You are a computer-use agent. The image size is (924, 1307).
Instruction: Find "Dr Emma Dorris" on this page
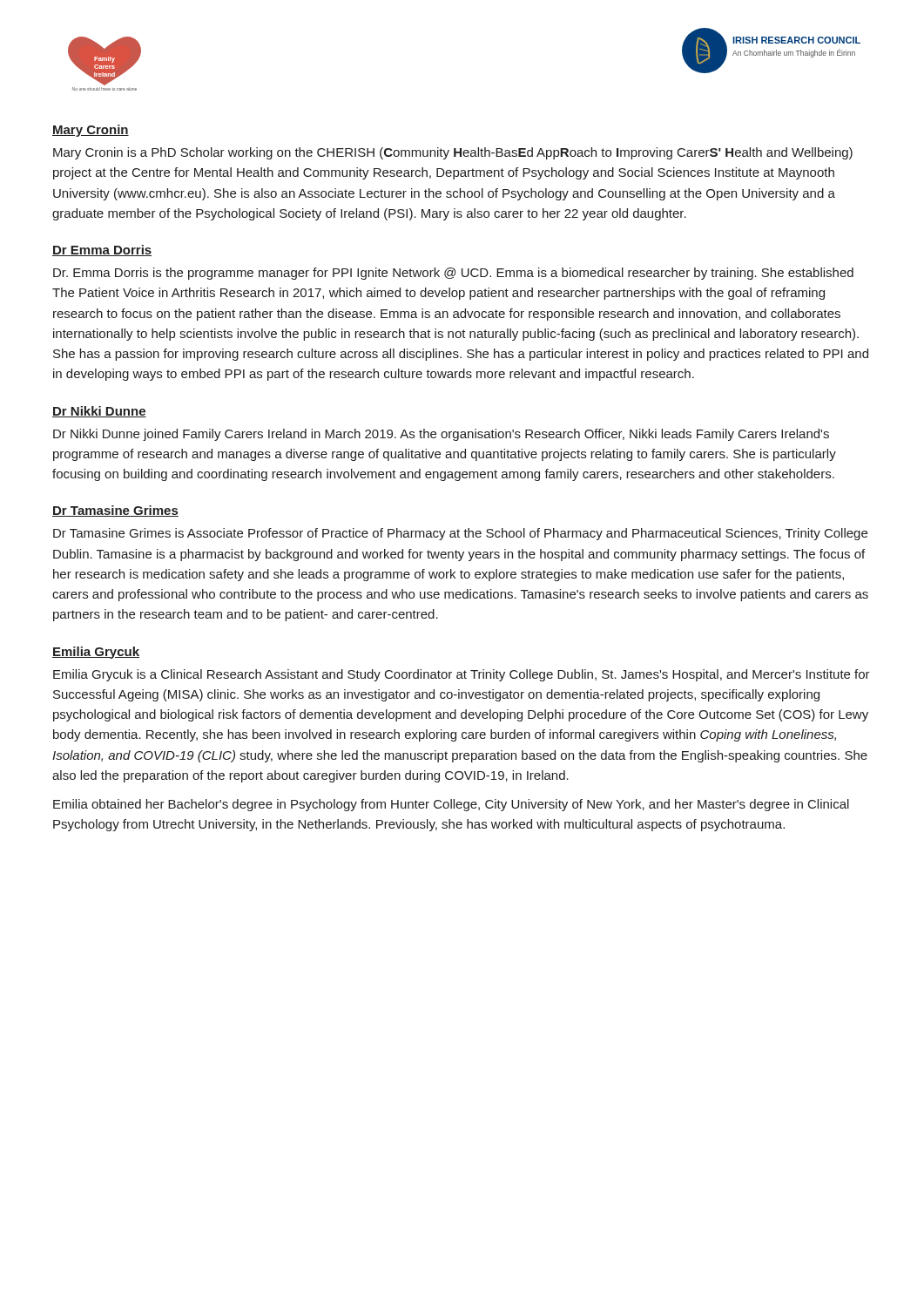[x=102, y=250]
